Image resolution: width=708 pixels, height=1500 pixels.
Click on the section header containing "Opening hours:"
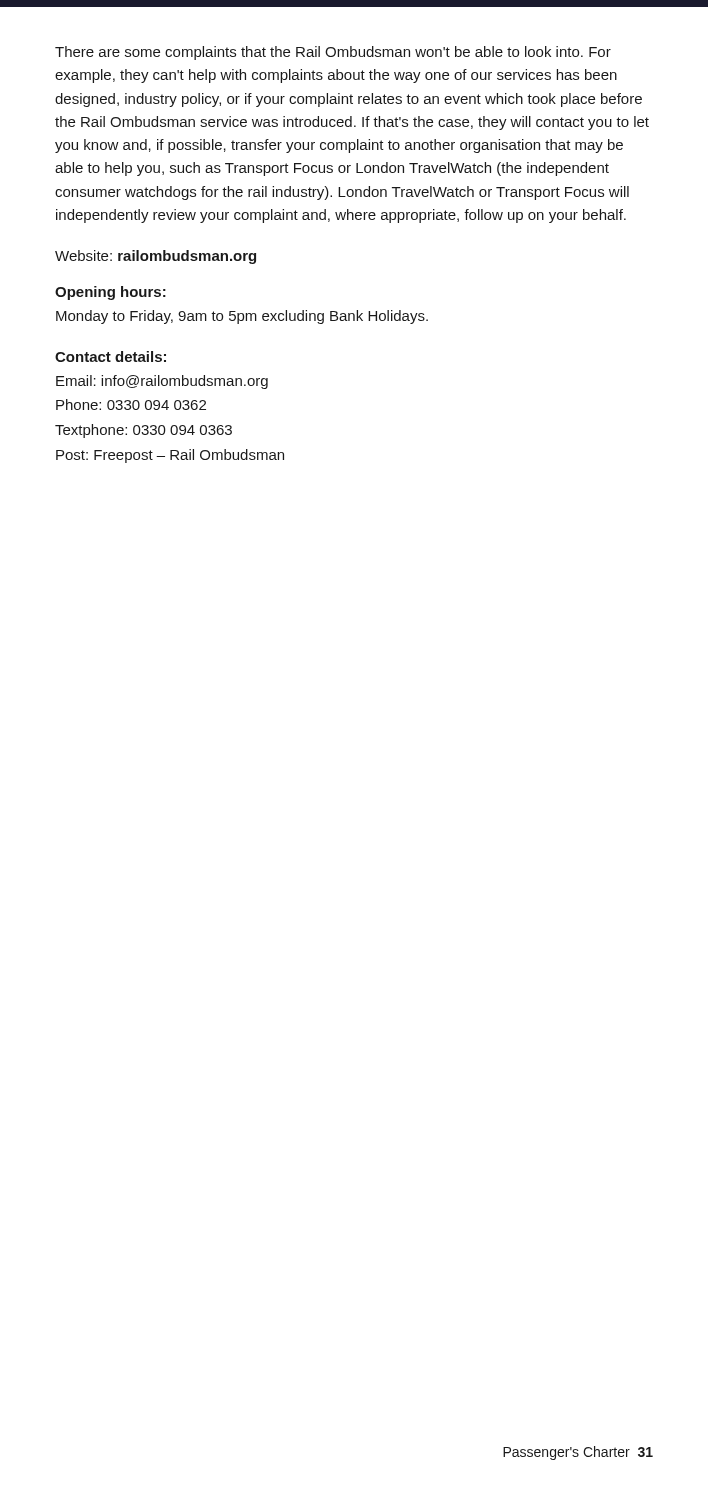coord(110,293)
